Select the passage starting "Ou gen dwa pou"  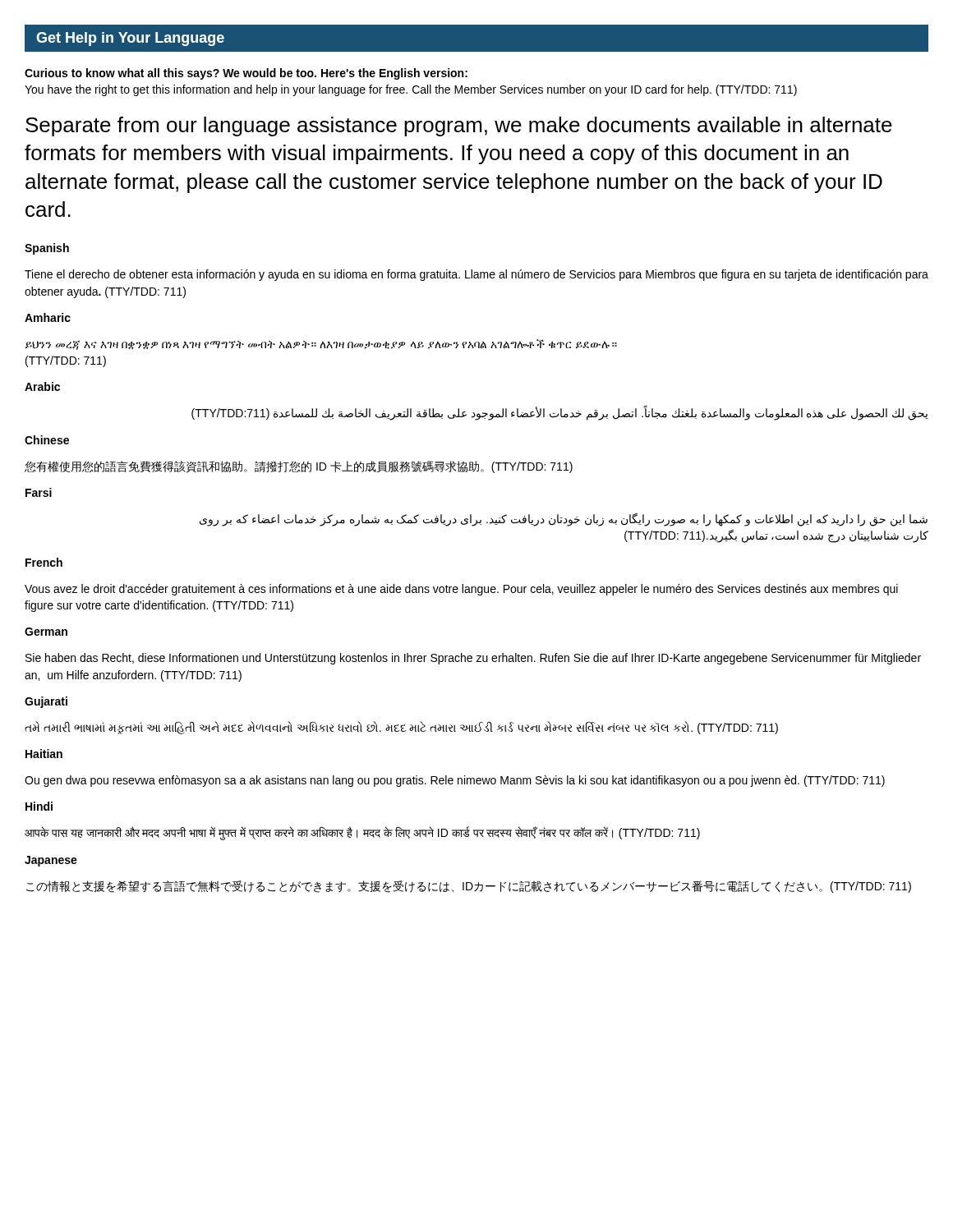click(x=476, y=780)
